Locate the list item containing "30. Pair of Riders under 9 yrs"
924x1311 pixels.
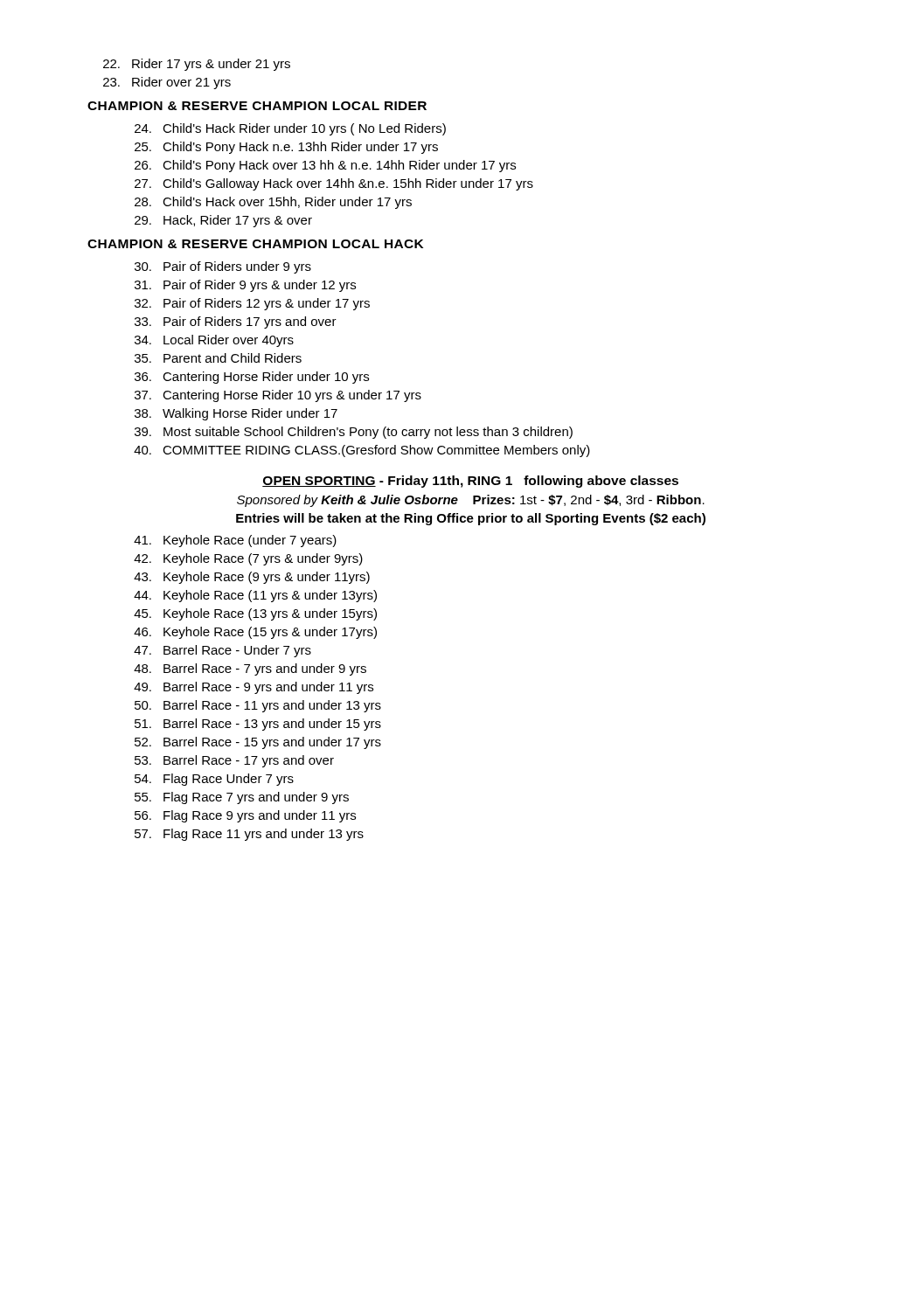coord(215,266)
